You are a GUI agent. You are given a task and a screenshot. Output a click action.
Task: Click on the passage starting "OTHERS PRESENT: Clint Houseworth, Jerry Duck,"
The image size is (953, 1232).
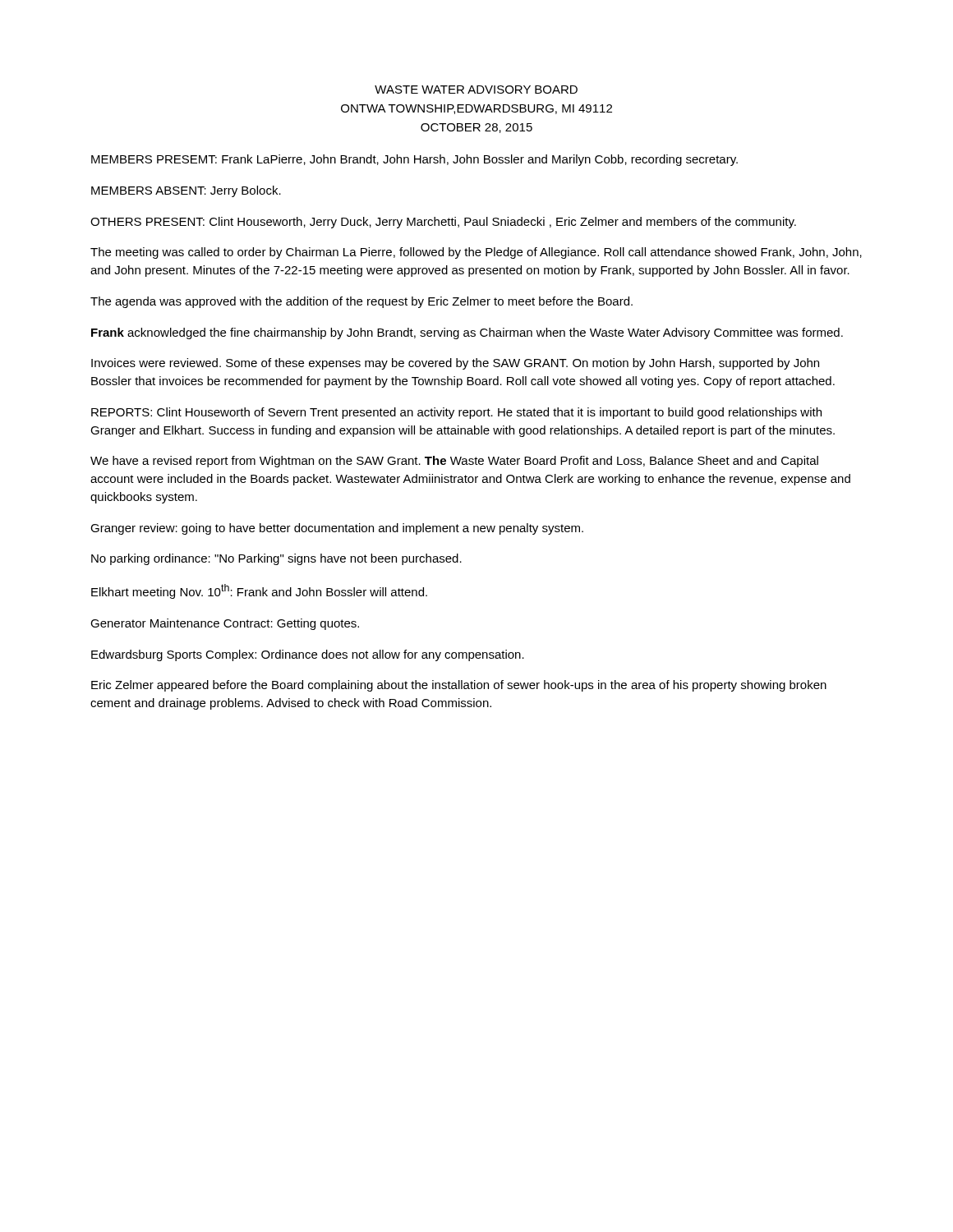[x=444, y=221]
